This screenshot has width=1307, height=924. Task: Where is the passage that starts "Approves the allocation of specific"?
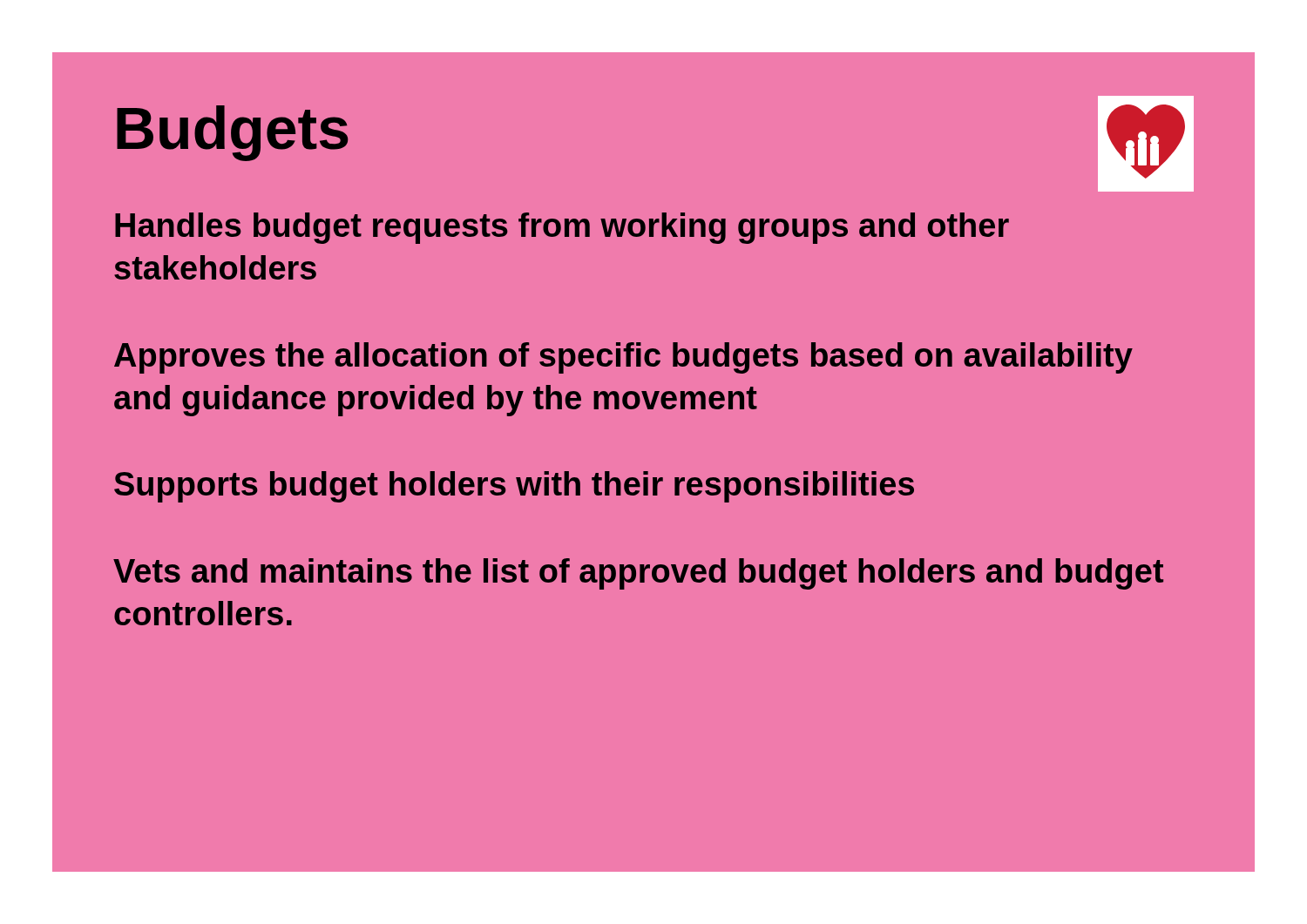pyautogui.click(x=623, y=376)
